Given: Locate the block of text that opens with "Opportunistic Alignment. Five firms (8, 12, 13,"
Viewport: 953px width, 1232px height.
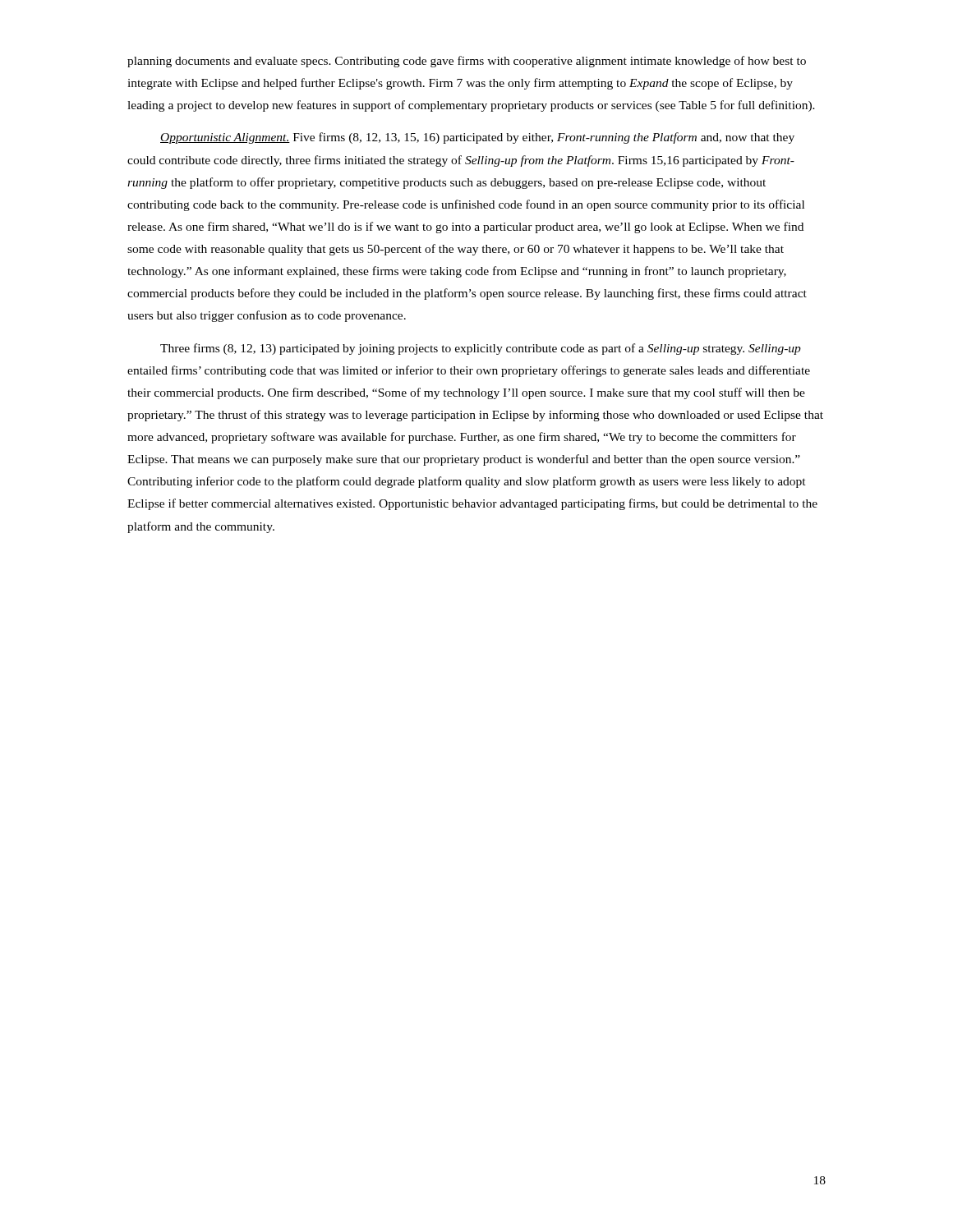Looking at the screenshot, I should [x=476, y=226].
